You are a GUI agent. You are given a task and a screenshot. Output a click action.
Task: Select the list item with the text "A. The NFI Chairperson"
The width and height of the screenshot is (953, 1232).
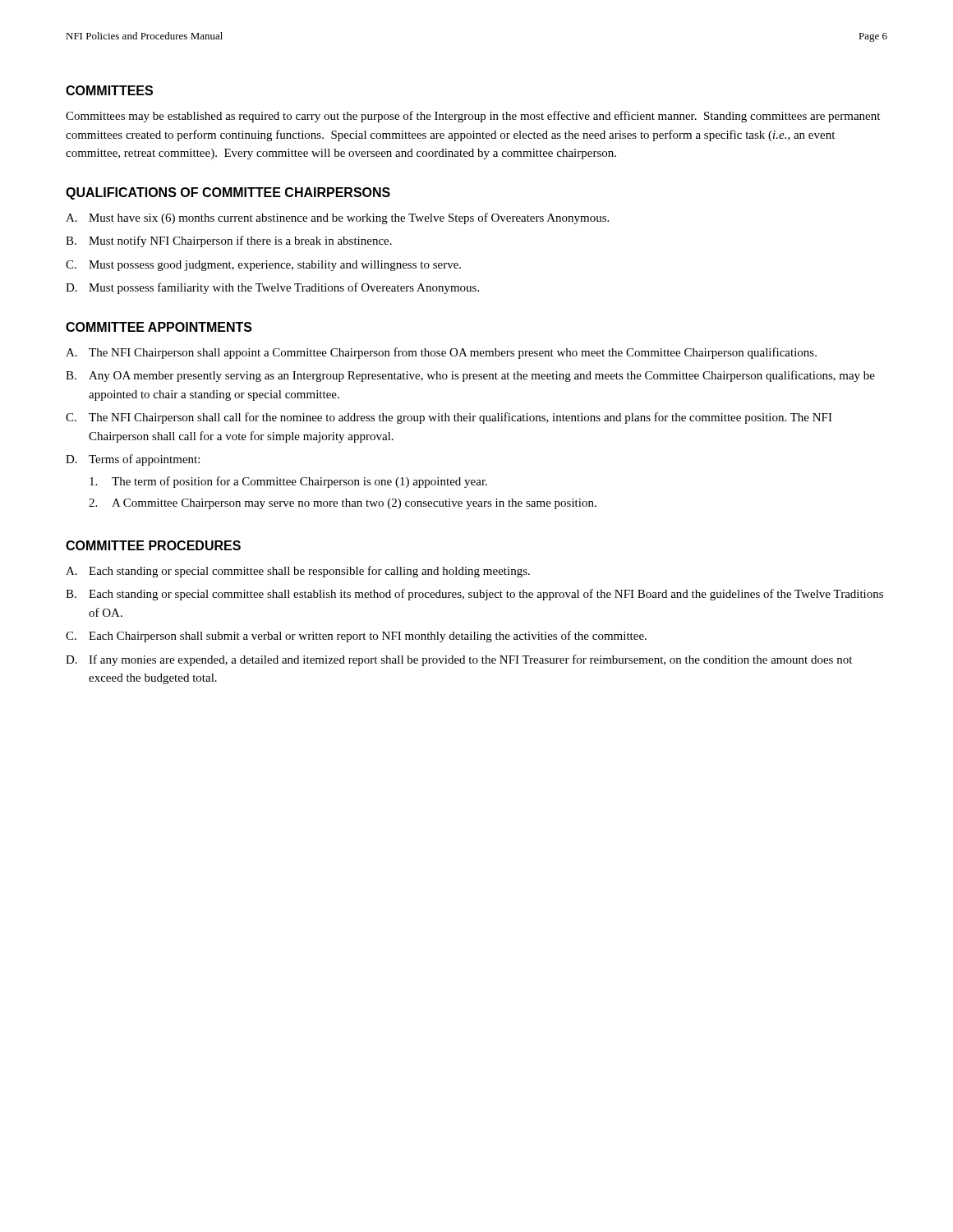[476, 352]
